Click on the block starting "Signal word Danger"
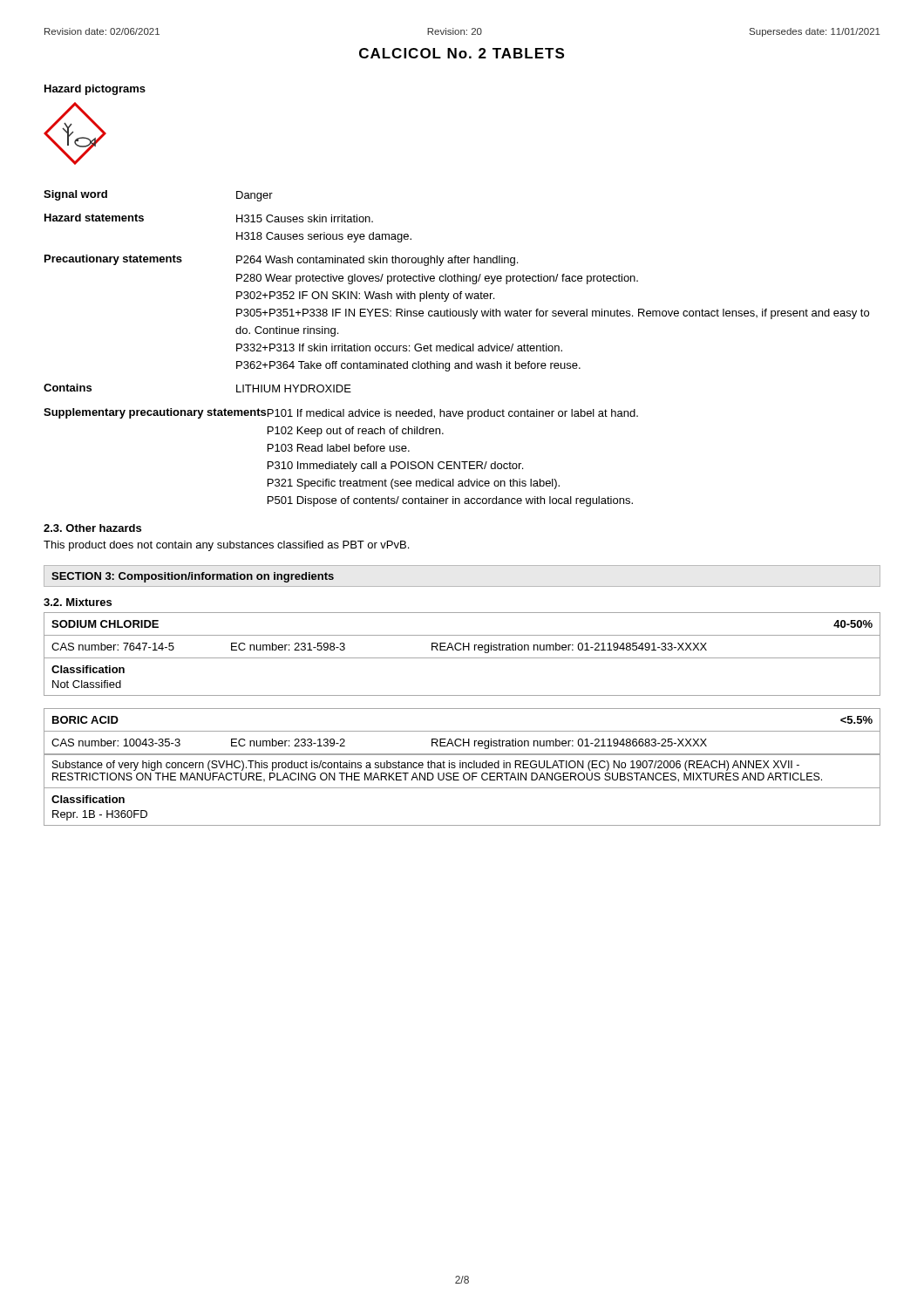This screenshot has width=924, height=1308. click(x=69, y=196)
